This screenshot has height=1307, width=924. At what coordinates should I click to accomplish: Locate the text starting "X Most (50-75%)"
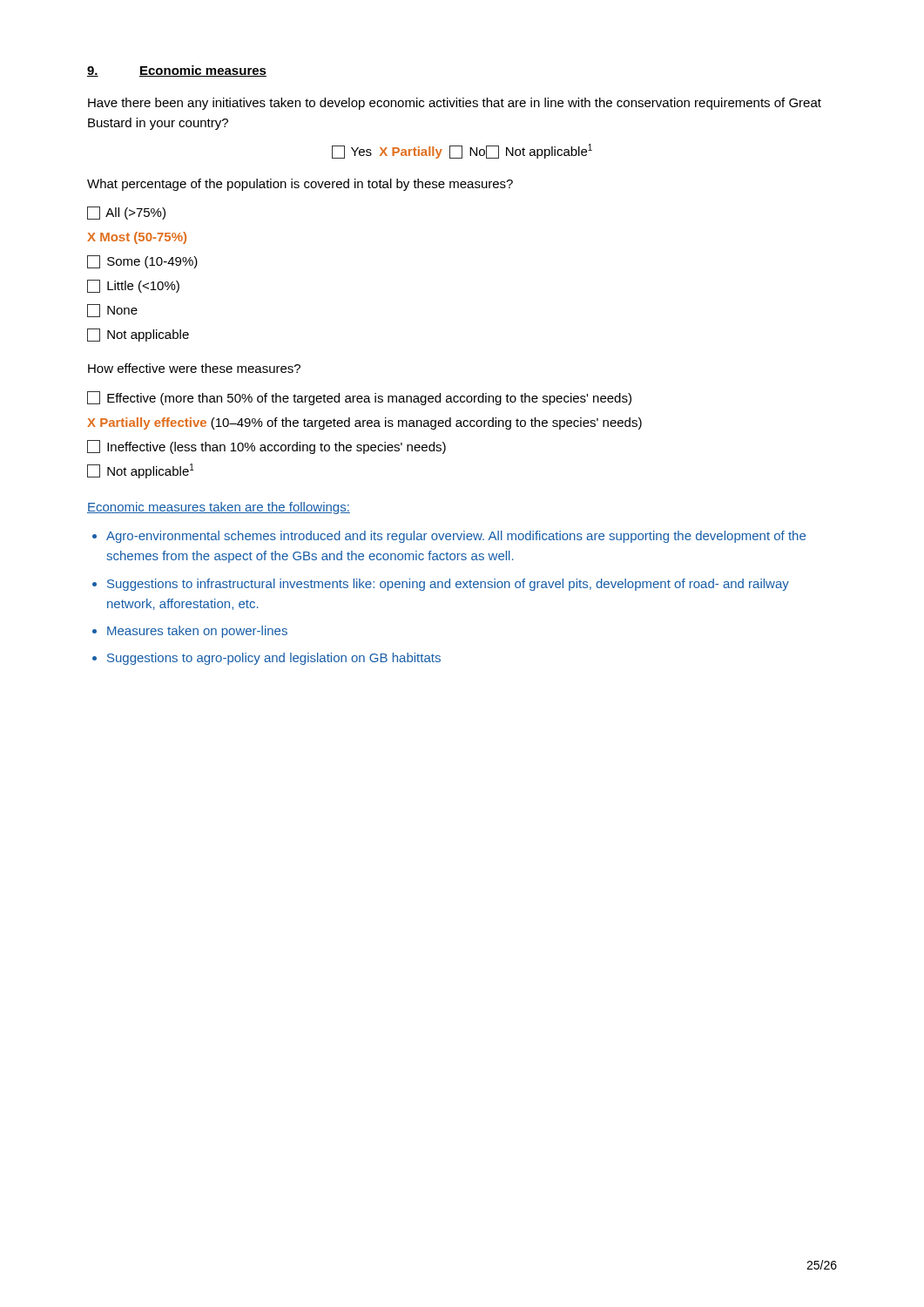click(137, 237)
